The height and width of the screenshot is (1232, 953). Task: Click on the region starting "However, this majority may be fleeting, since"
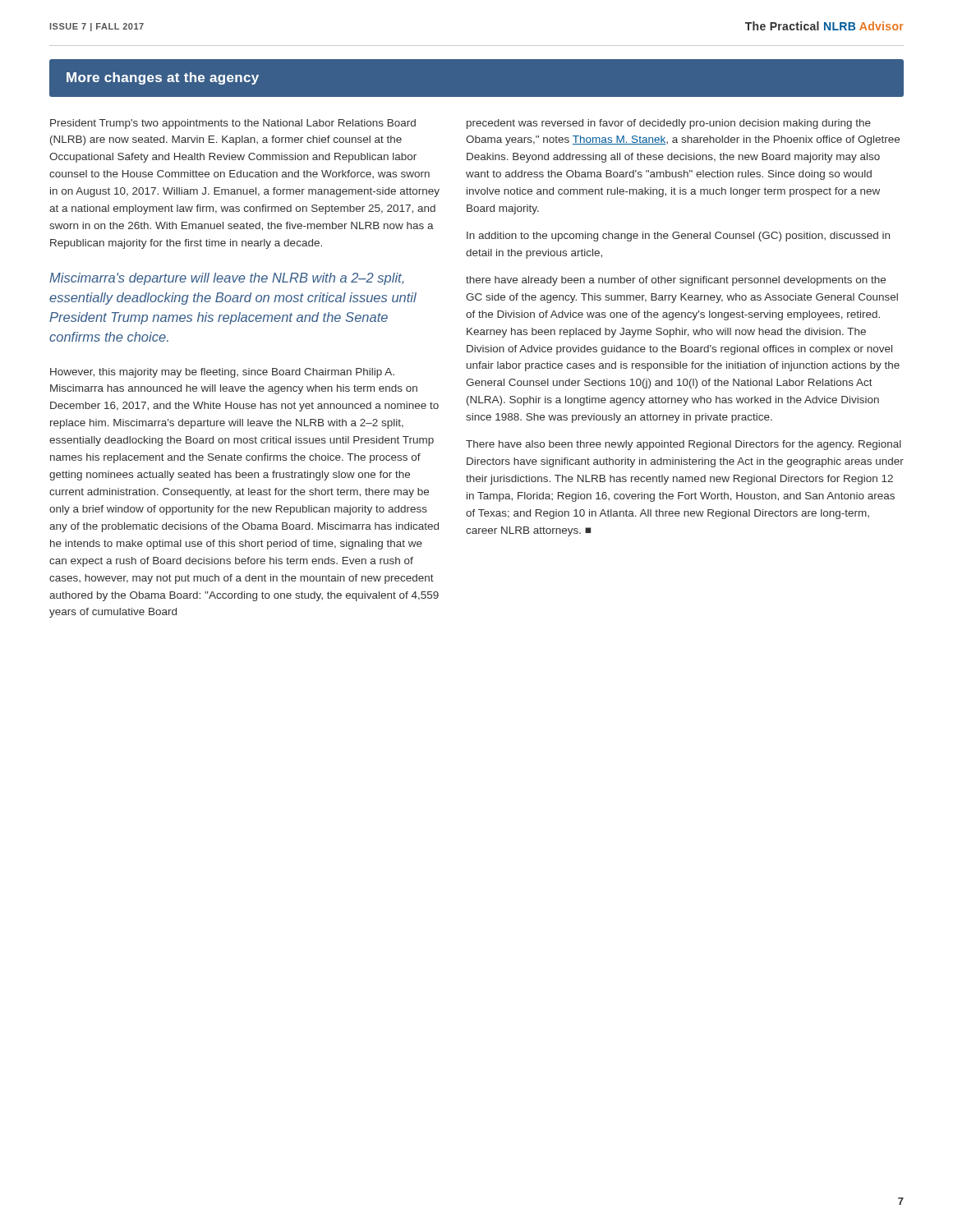pos(244,492)
